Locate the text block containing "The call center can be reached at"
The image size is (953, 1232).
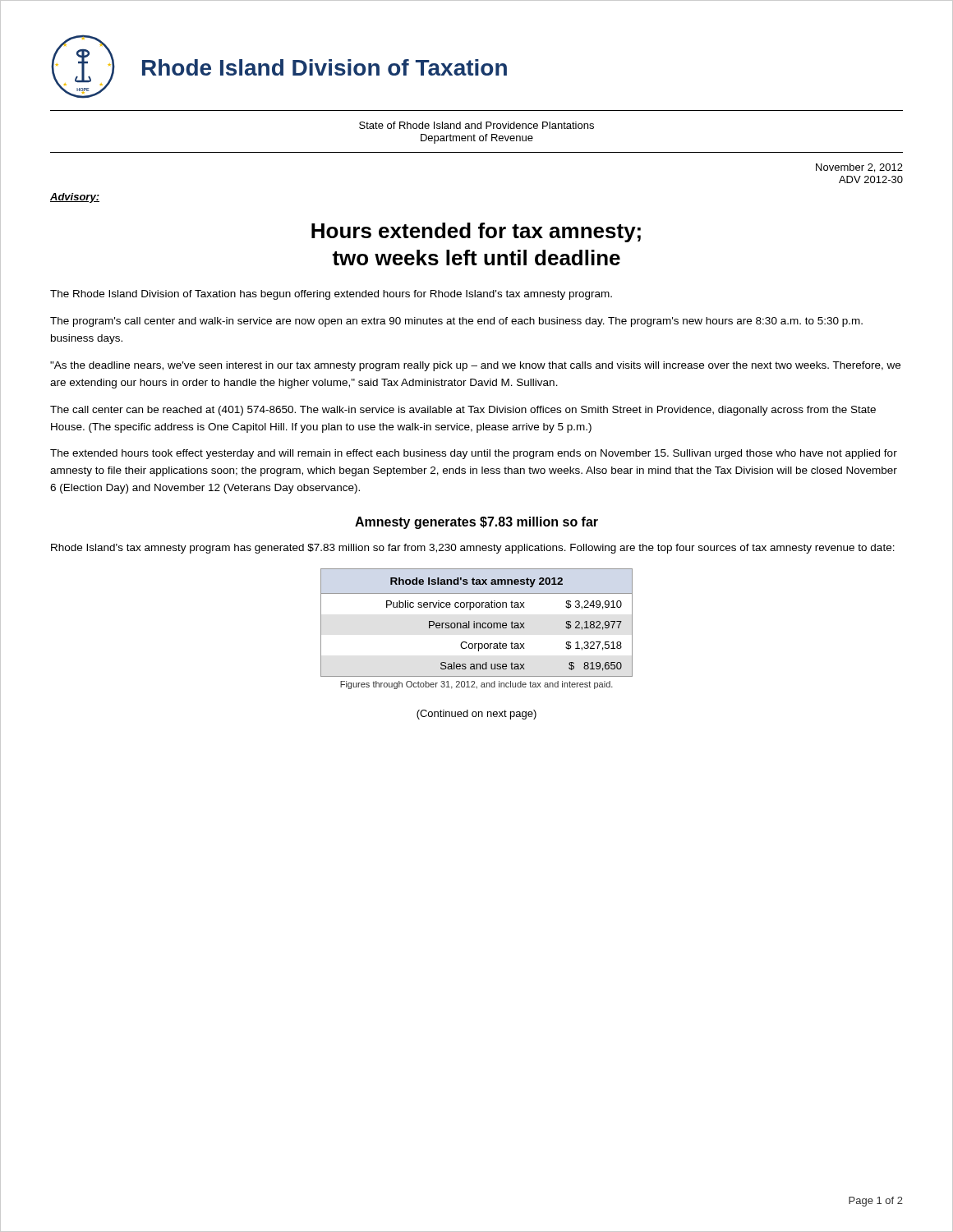(x=463, y=418)
